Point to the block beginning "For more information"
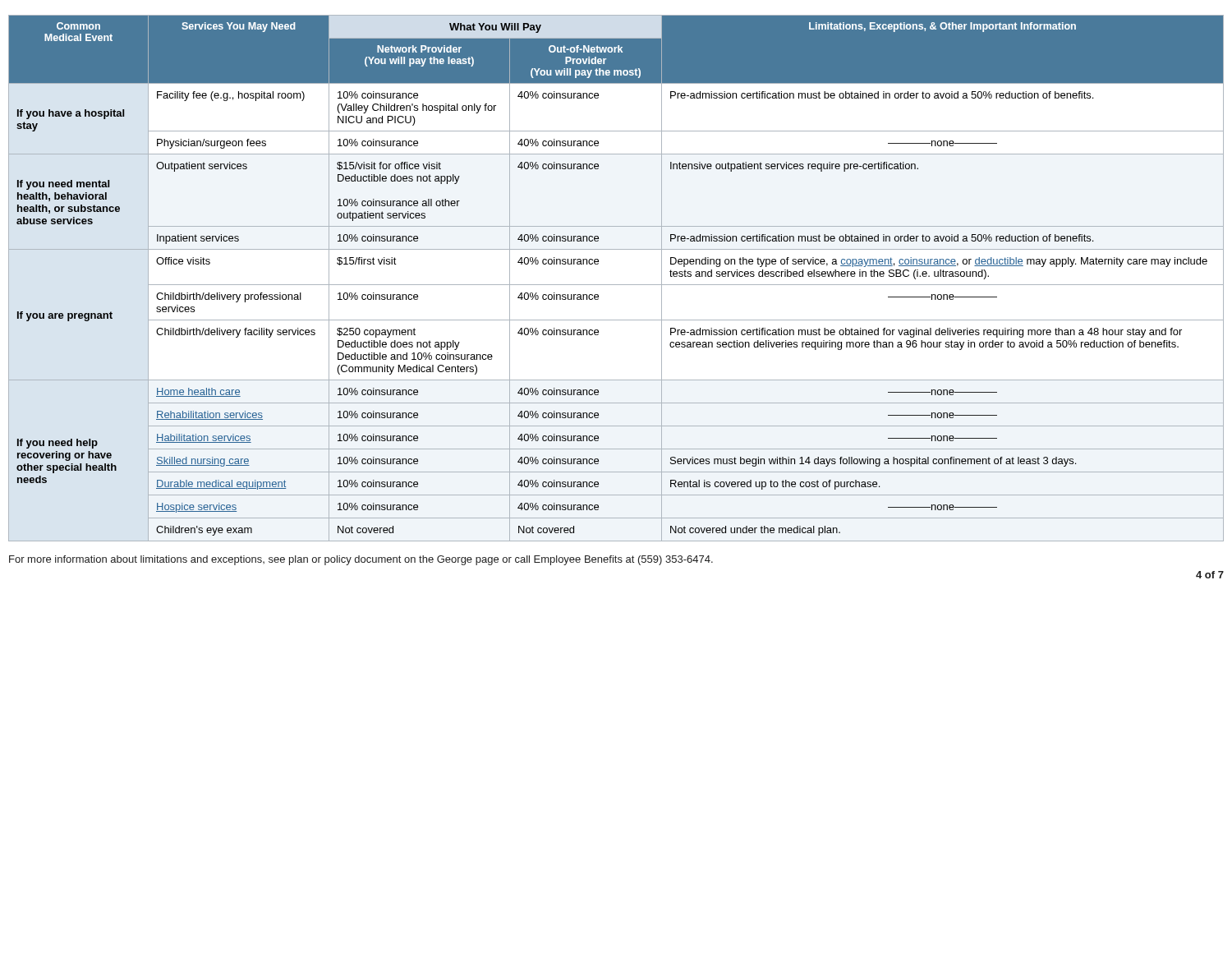 click(x=361, y=559)
